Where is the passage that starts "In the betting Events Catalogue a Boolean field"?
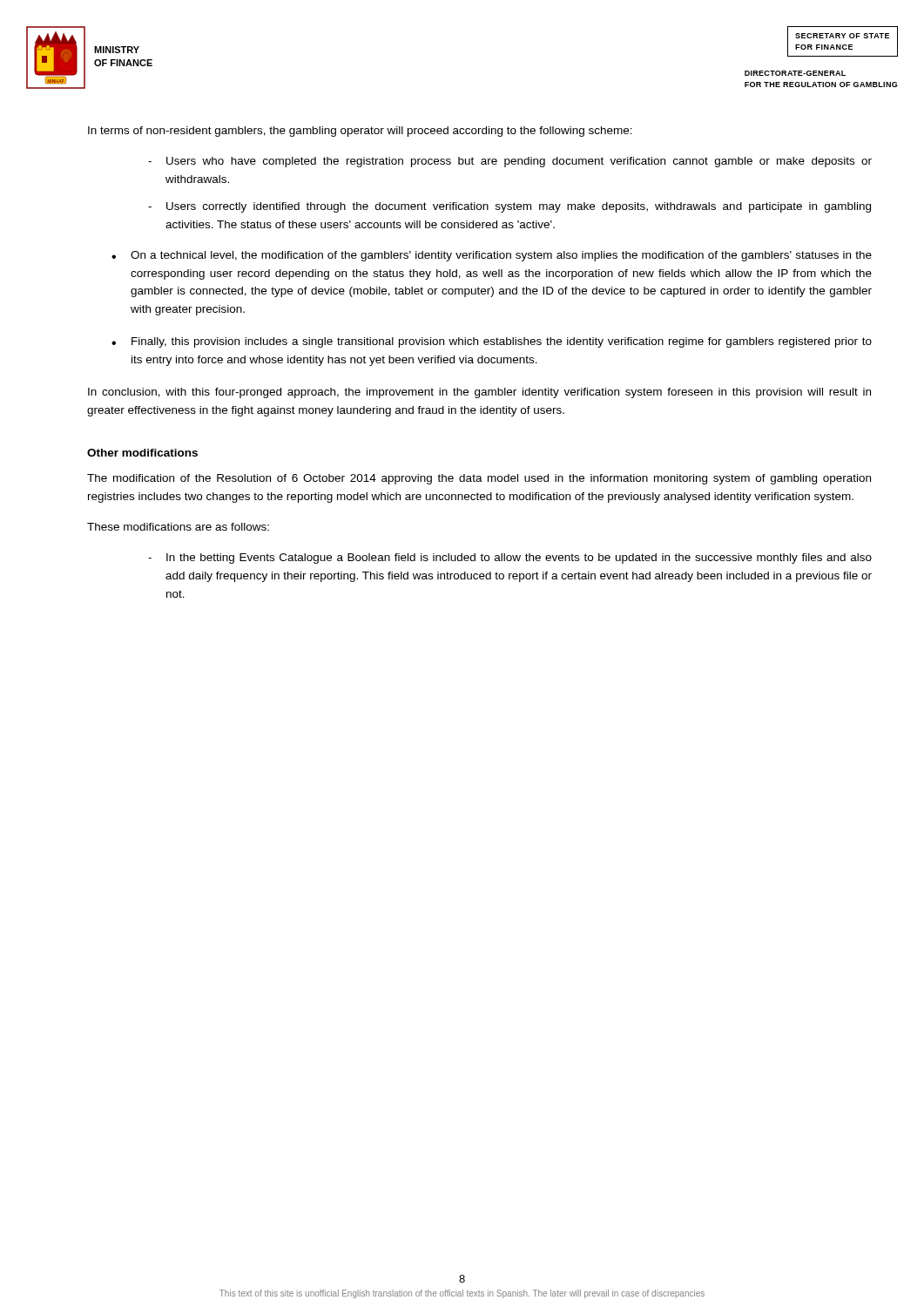Screen dimensions: 1307x924 click(x=519, y=575)
